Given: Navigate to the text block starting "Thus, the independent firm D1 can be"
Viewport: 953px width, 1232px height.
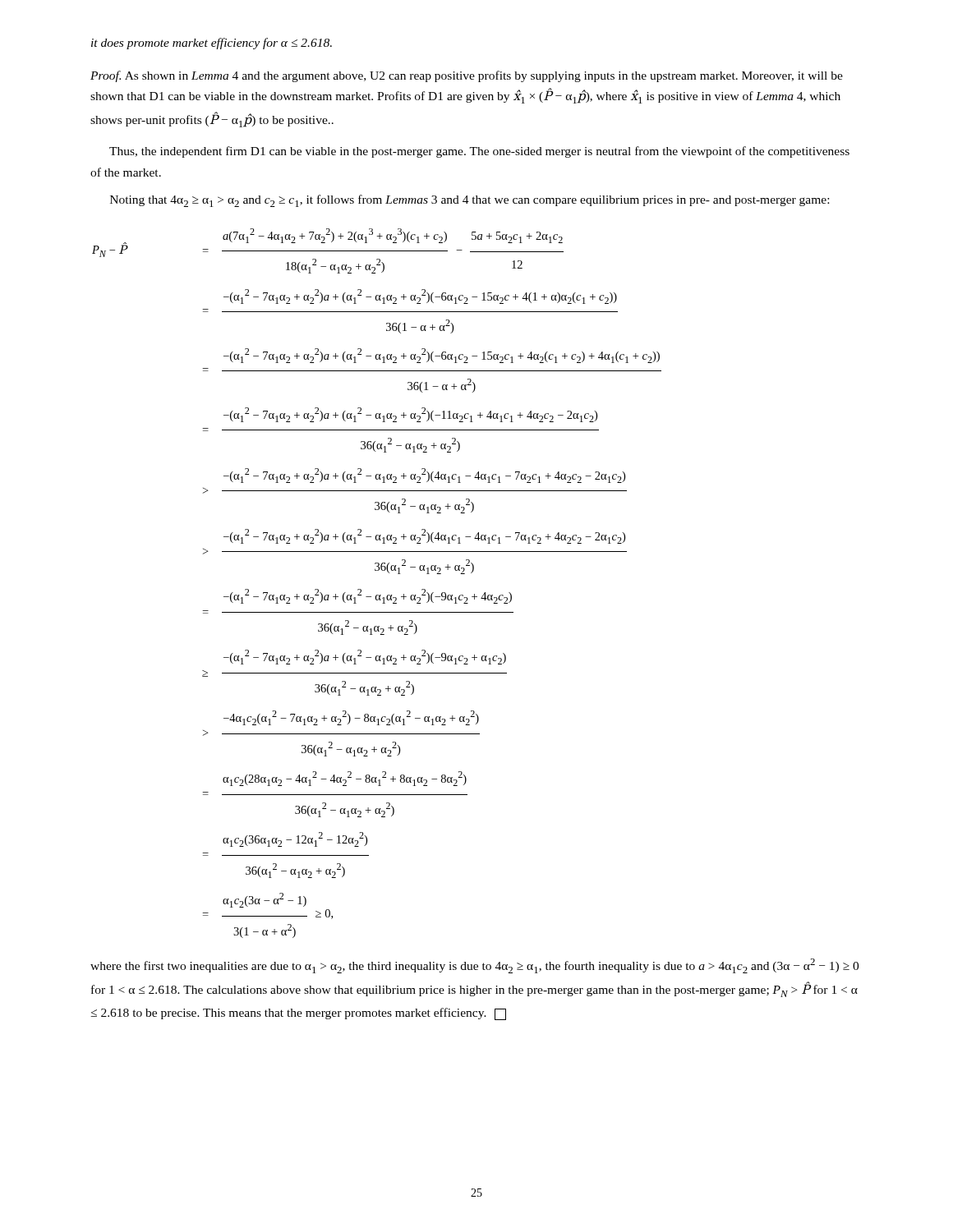Looking at the screenshot, I should pos(470,161).
